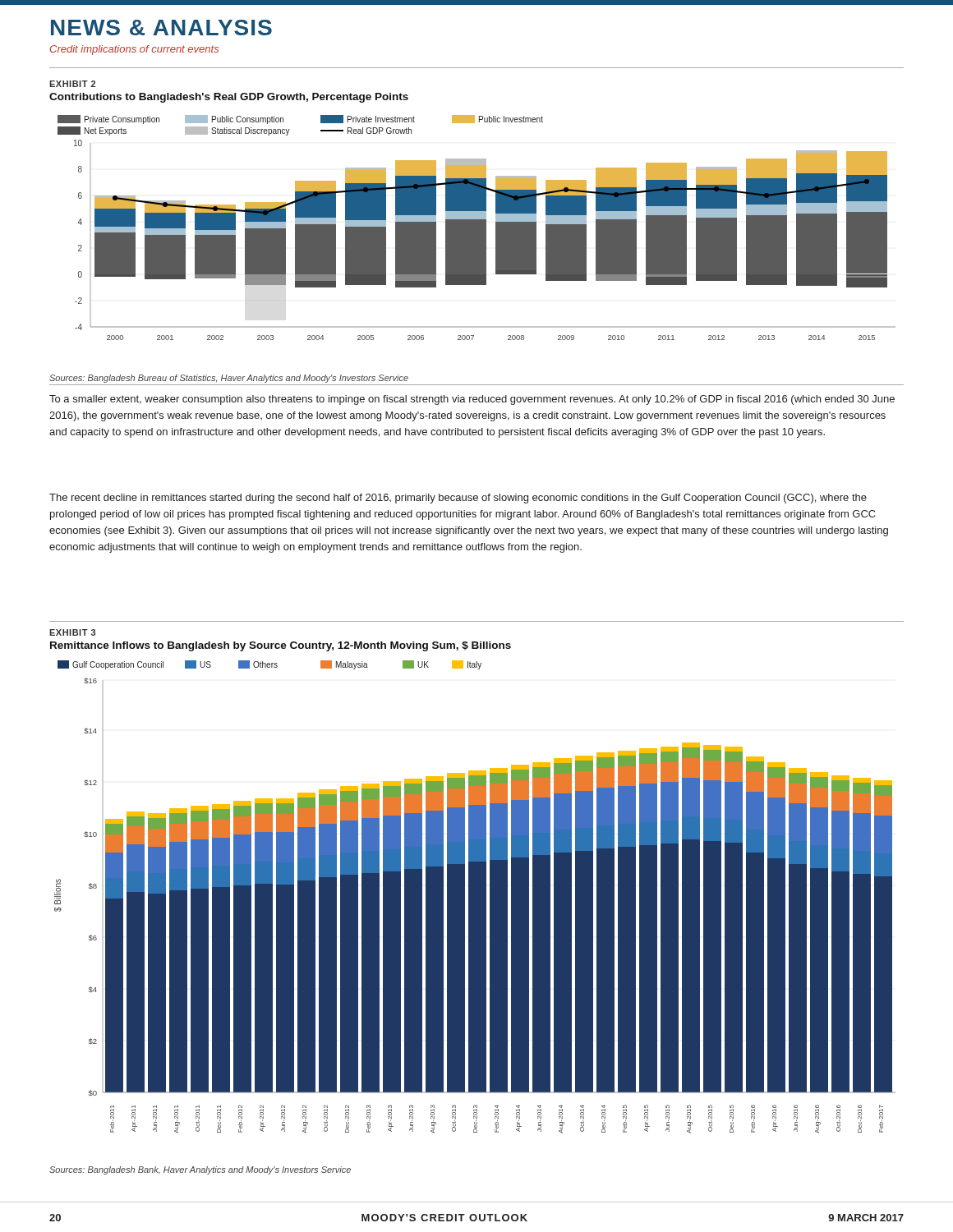Select the caption that says "Sources: Bangladesh Bureau of Statistics, Haver Analytics"
The image size is (953, 1232).
(476, 378)
